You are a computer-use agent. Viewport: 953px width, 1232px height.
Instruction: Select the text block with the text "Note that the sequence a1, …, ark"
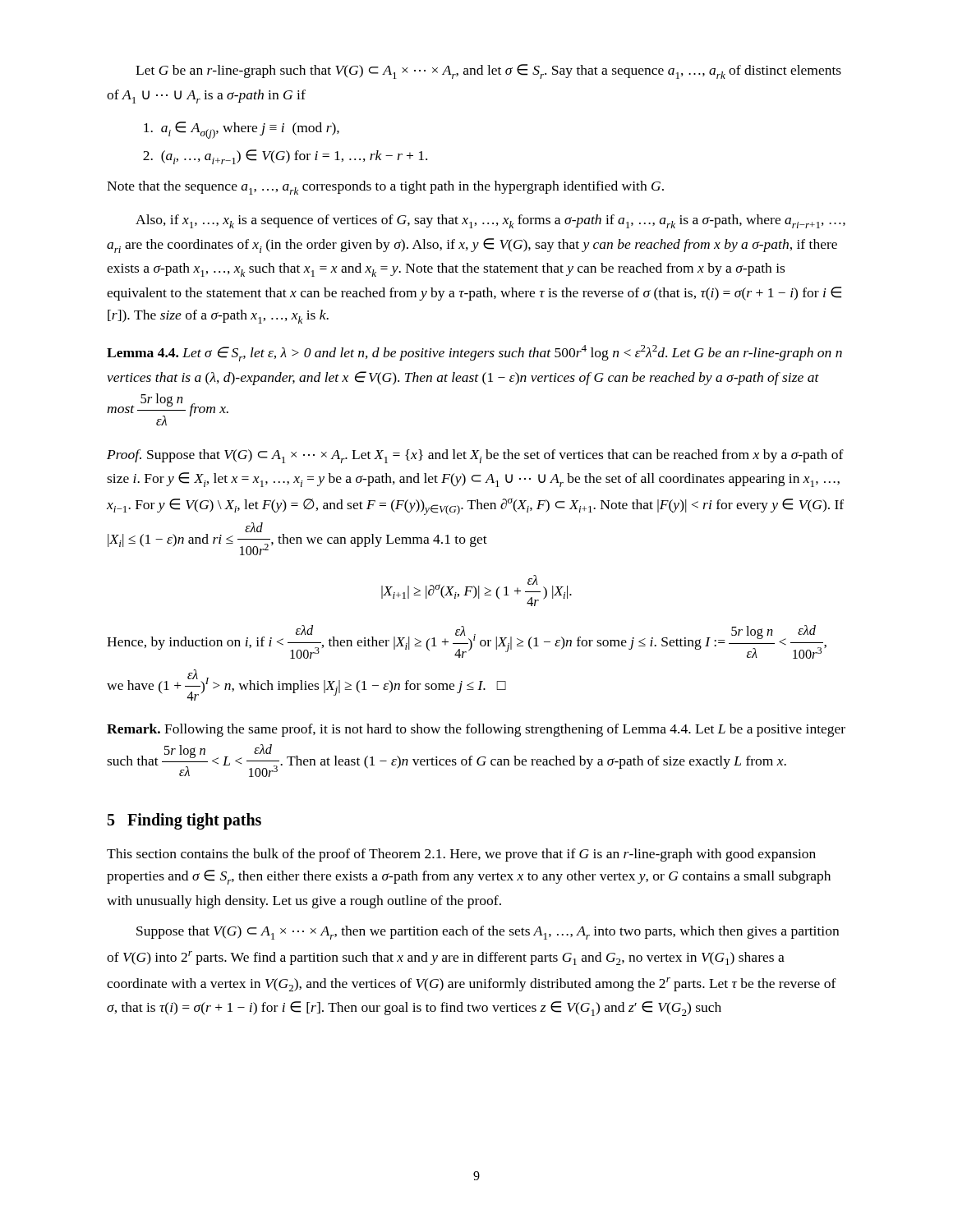[476, 252]
